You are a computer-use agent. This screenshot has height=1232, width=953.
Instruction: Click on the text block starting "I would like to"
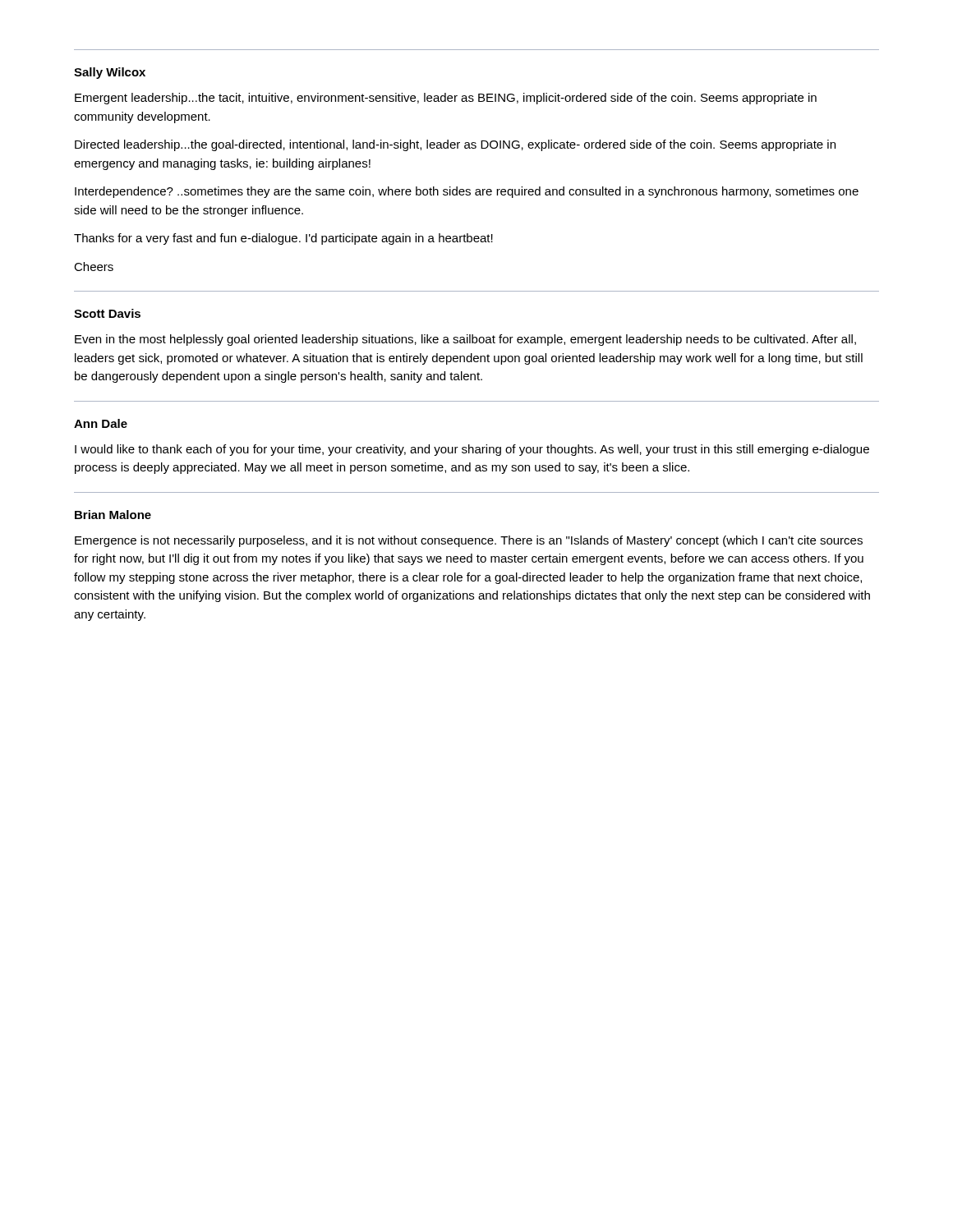[472, 458]
